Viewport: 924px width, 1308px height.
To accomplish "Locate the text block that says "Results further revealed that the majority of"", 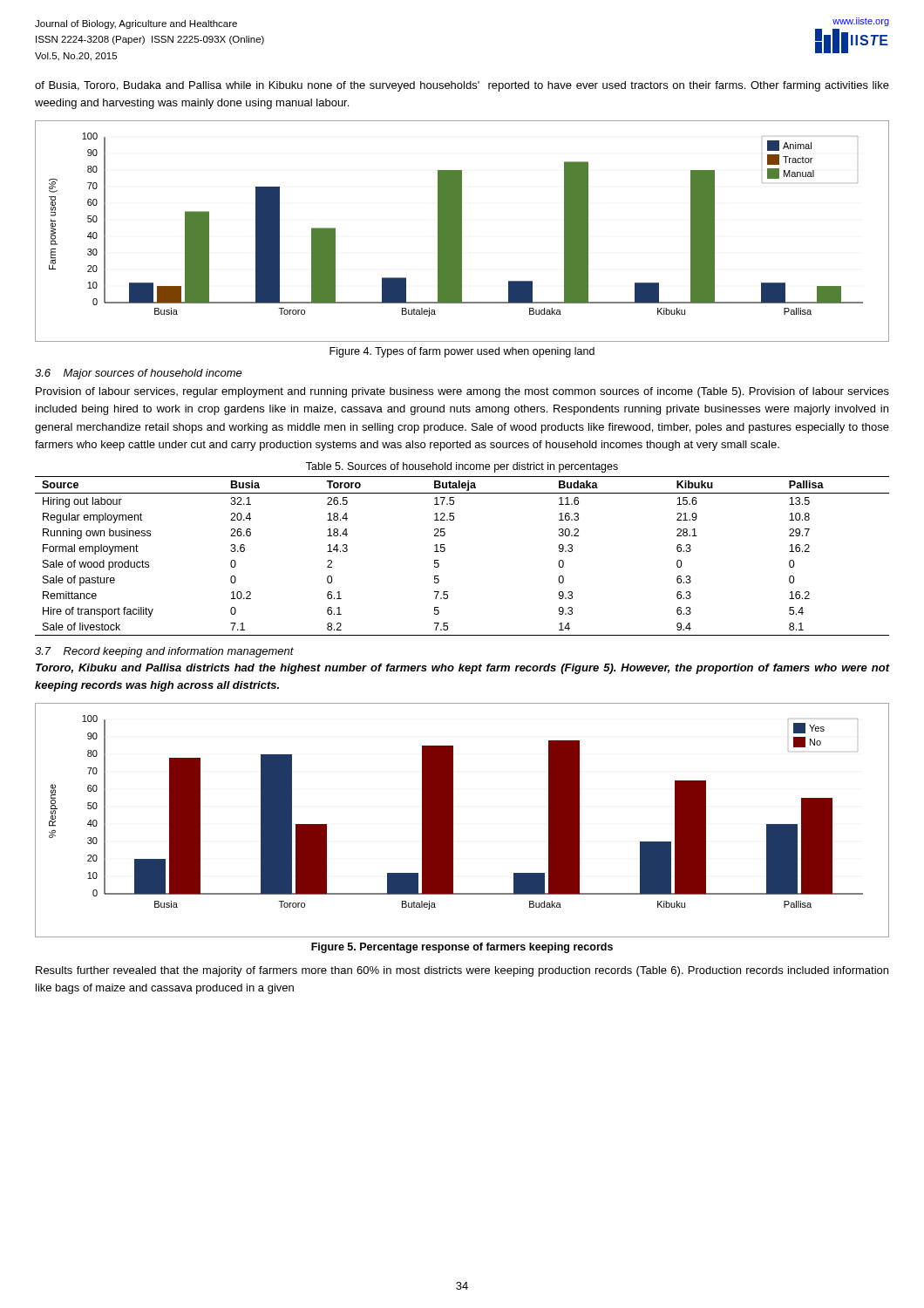I will tap(462, 979).
